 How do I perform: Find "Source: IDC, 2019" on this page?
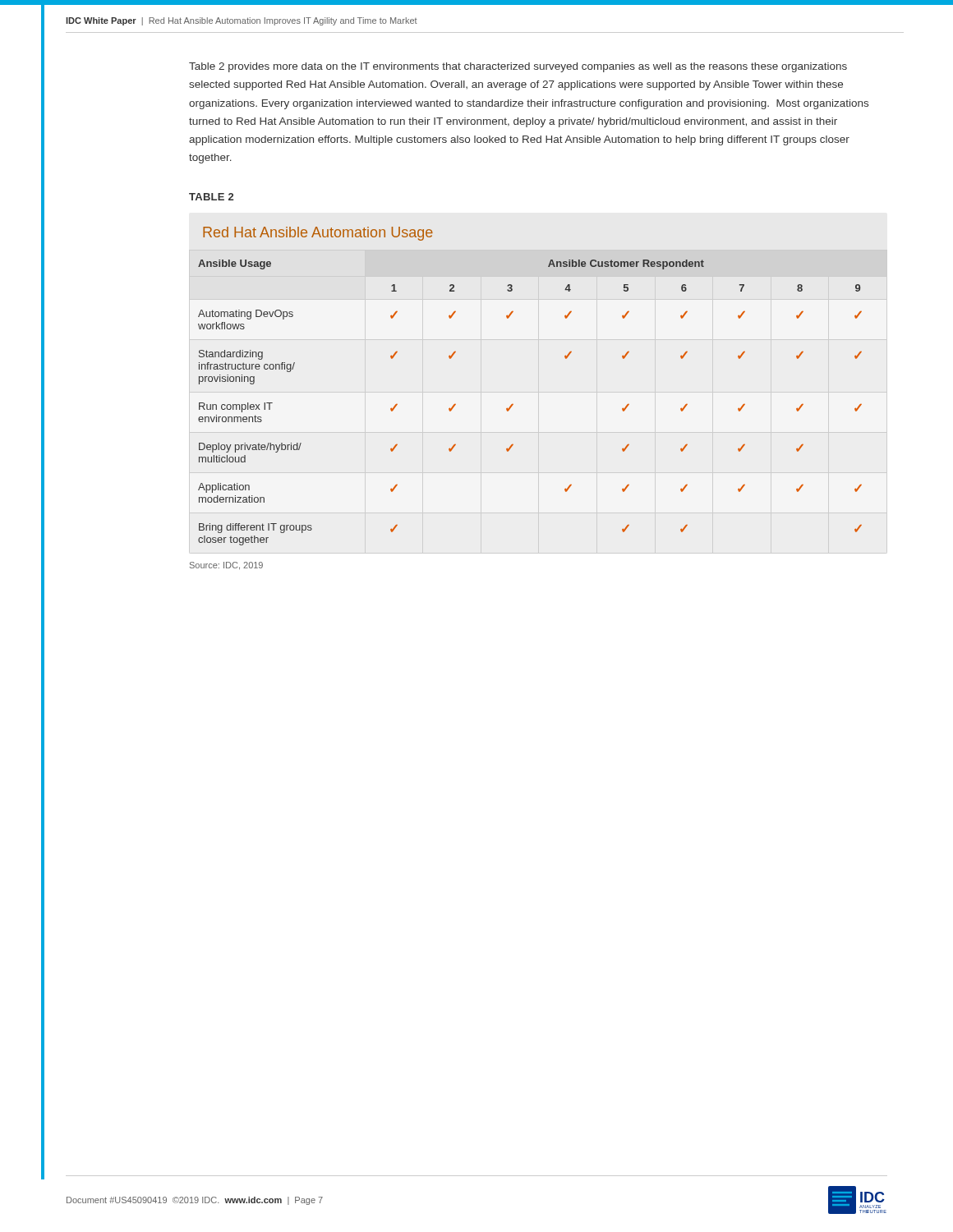coord(226,565)
